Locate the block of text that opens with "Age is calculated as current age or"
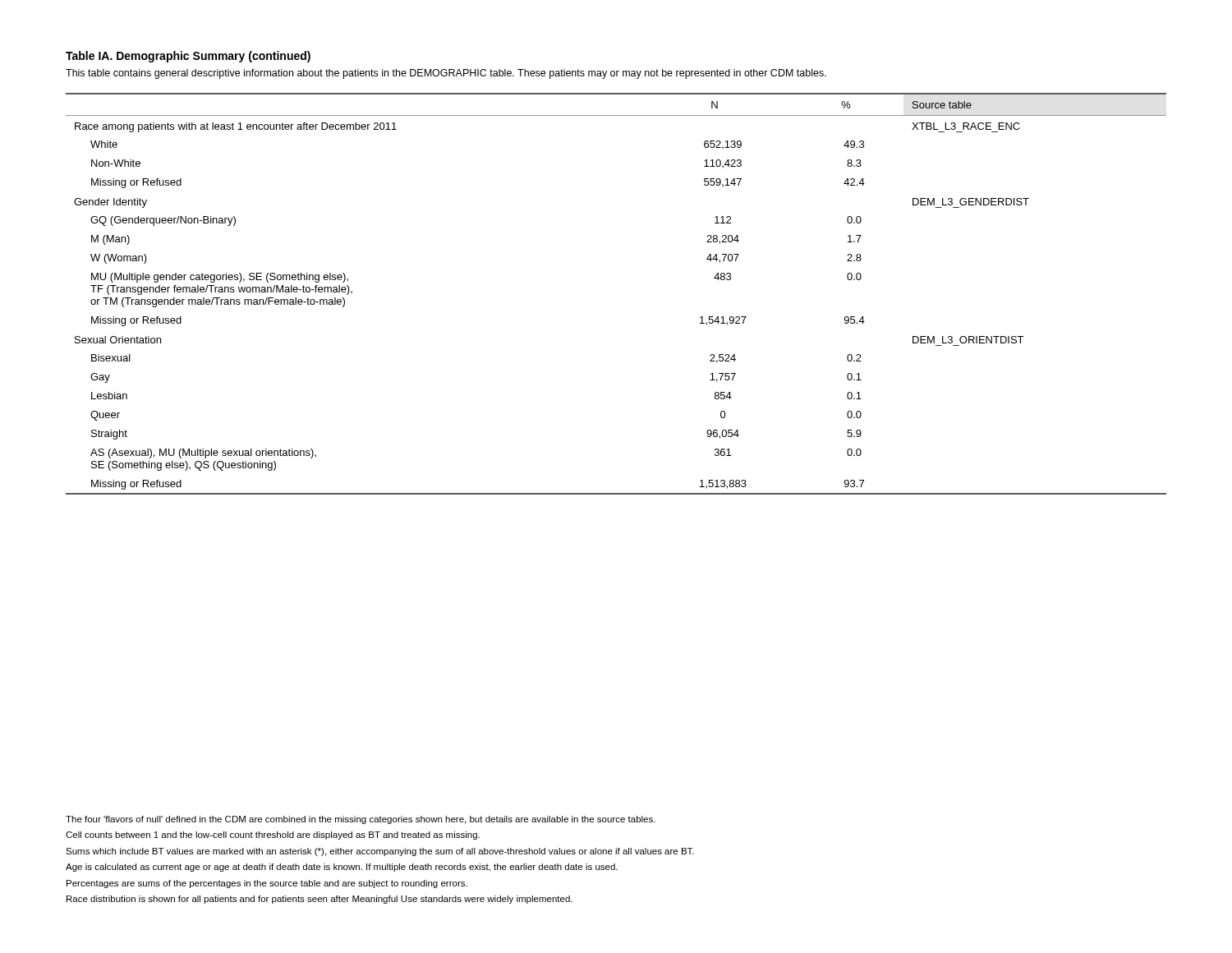 pyautogui.click(x=342, y=867)
